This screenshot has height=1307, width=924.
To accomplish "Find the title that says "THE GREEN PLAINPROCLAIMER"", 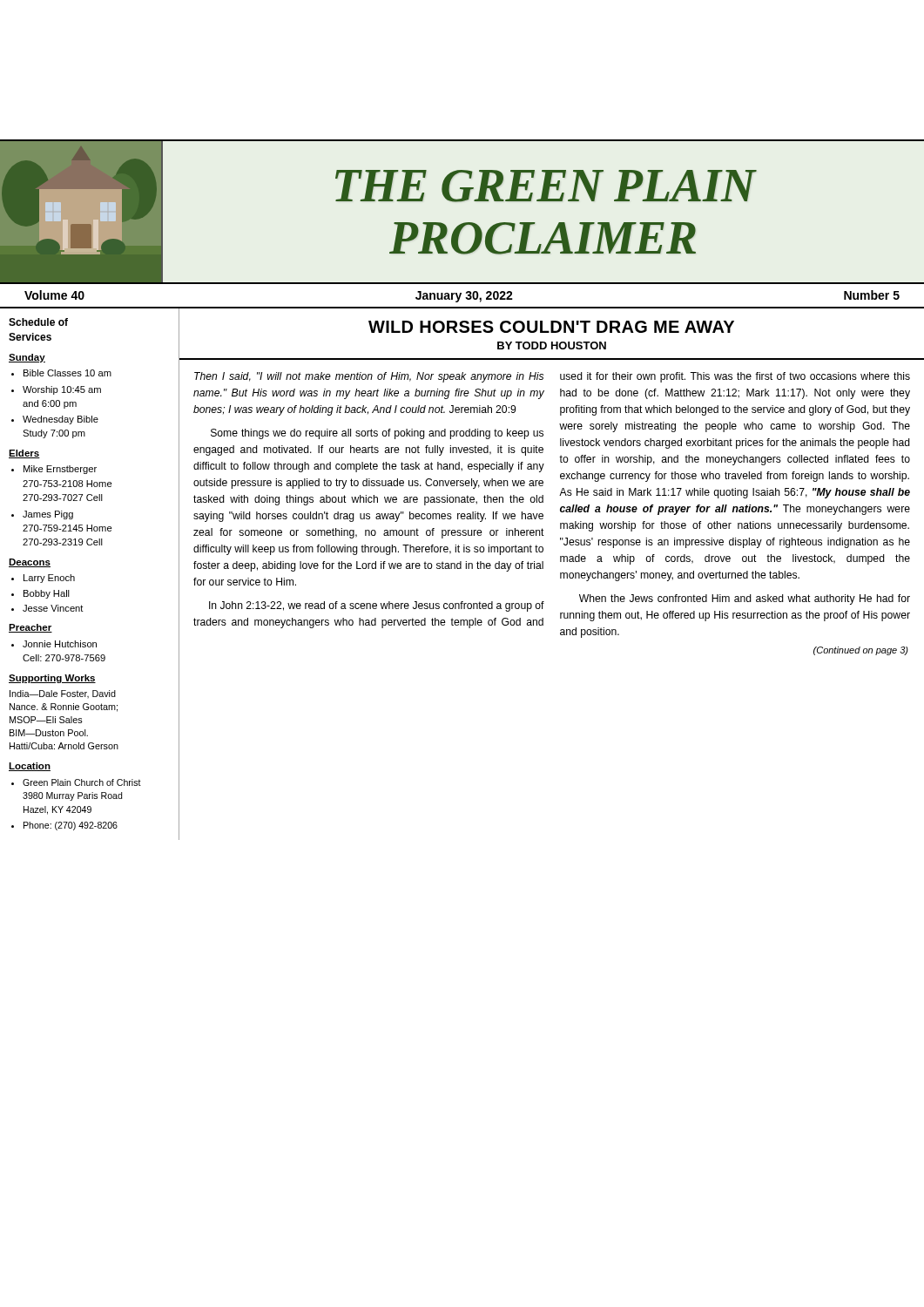I will point(543,212).
